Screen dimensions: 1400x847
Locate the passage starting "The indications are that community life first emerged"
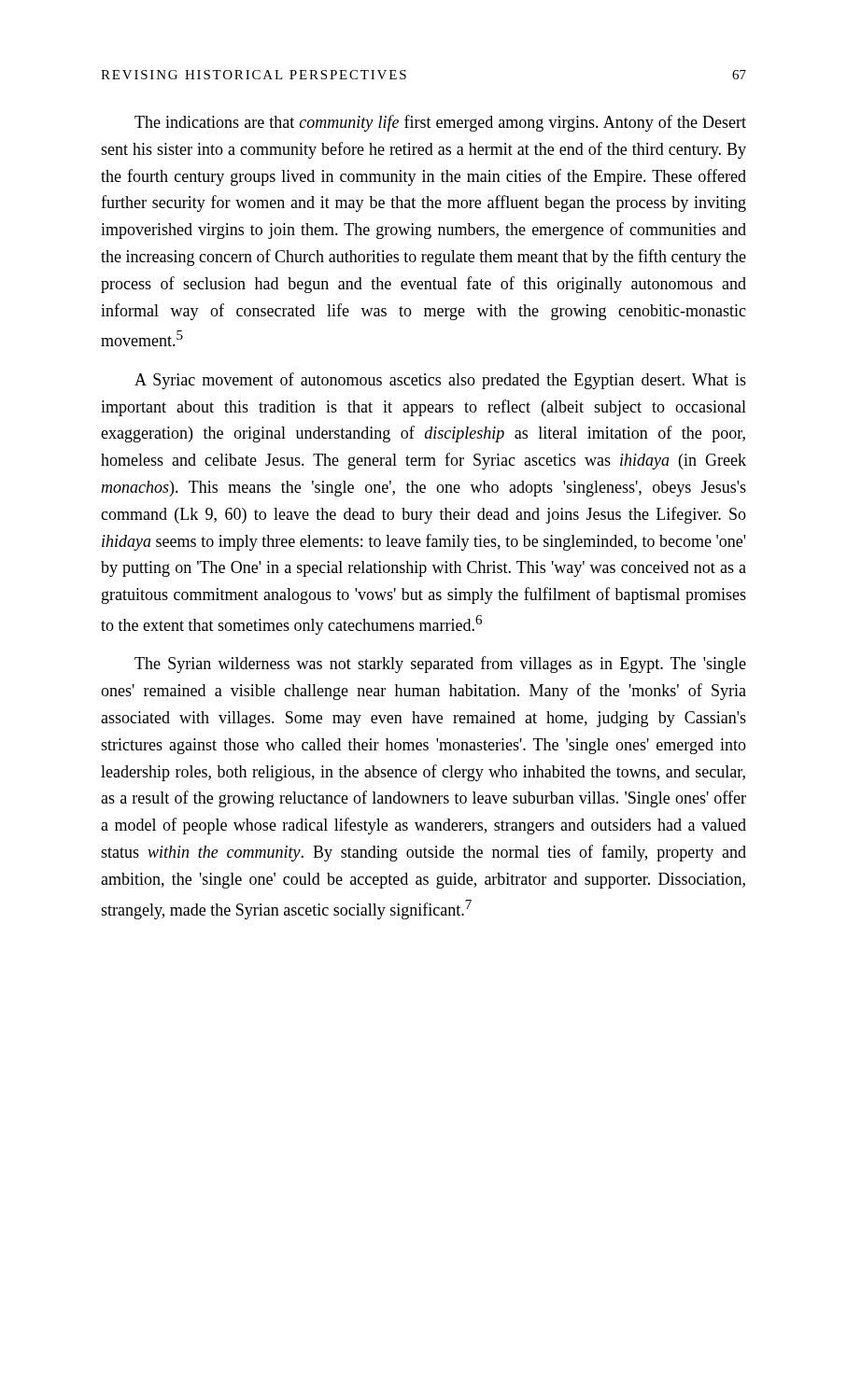[424, 516]
